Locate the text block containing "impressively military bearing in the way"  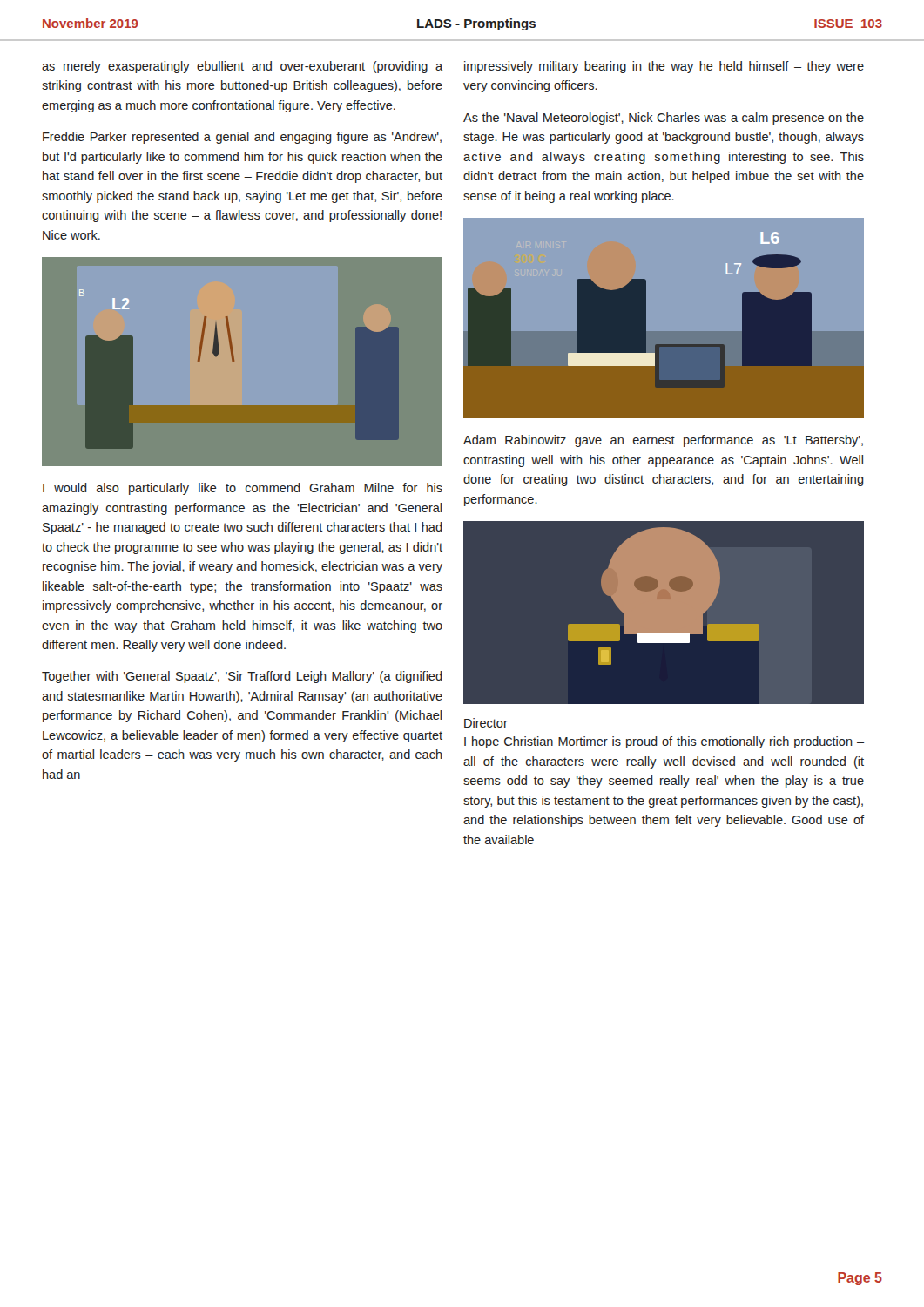[664, 76]
